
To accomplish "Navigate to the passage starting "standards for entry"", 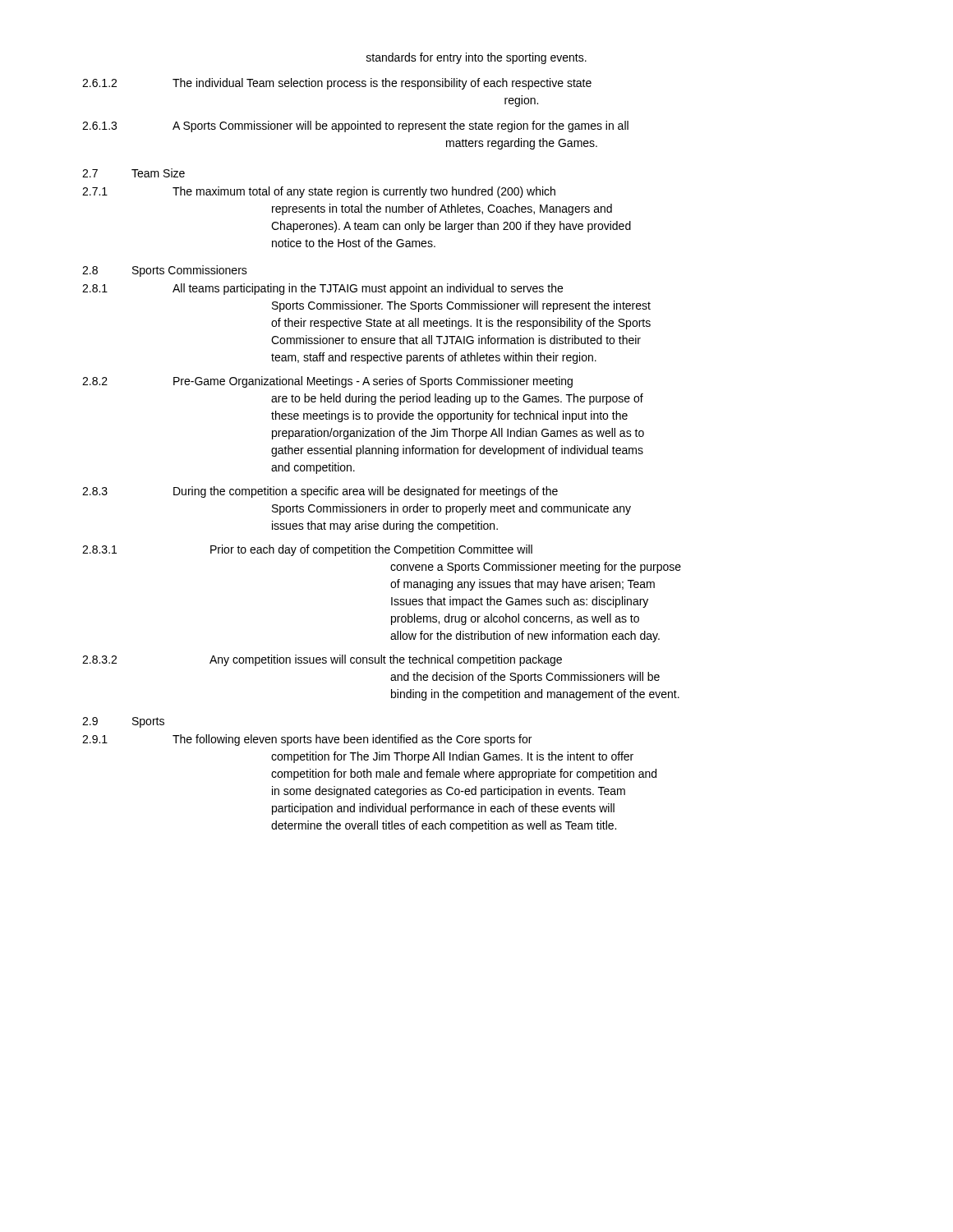I will [x=476, y=57].
